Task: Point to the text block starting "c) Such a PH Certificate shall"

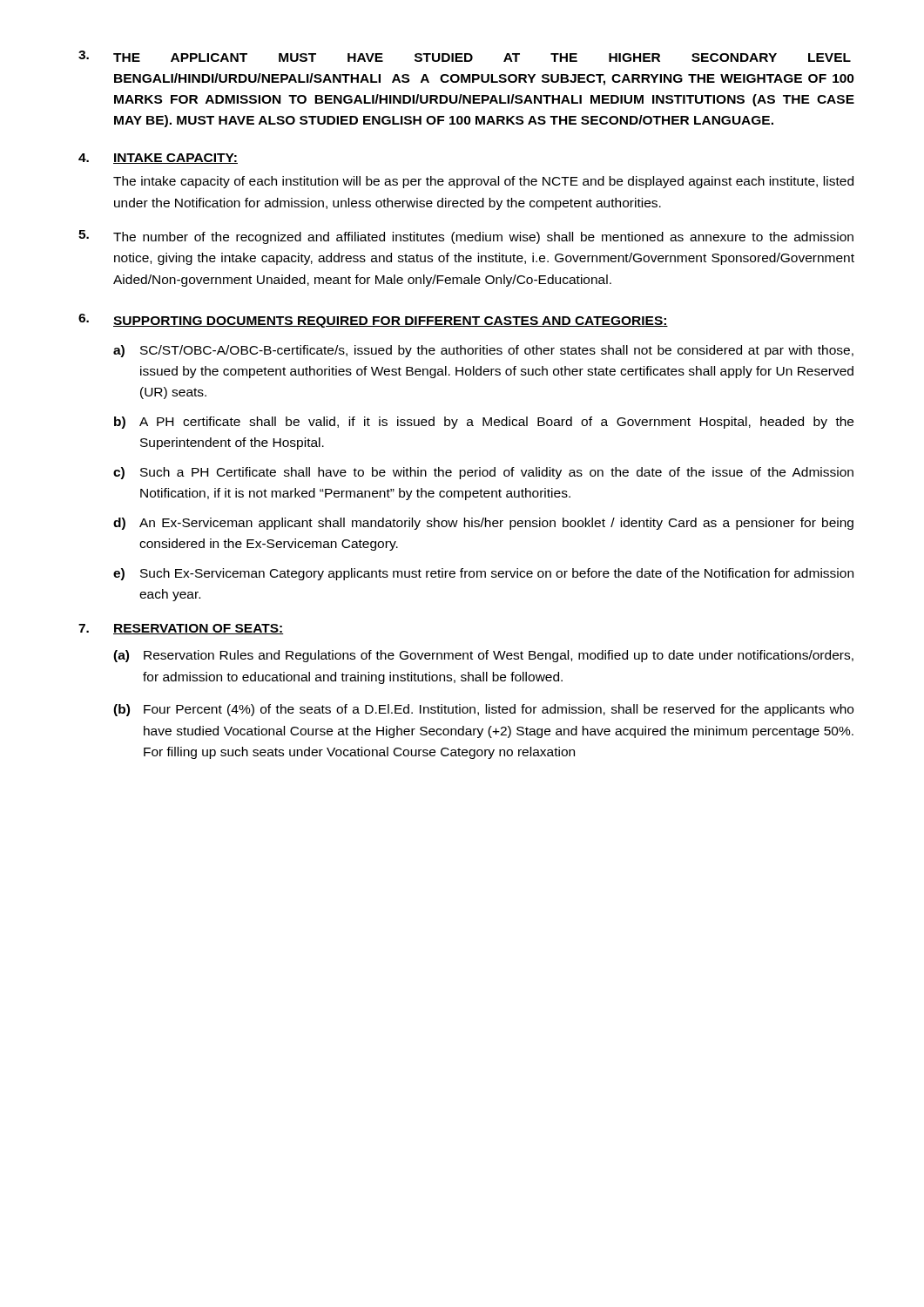Action: [484, 483]
